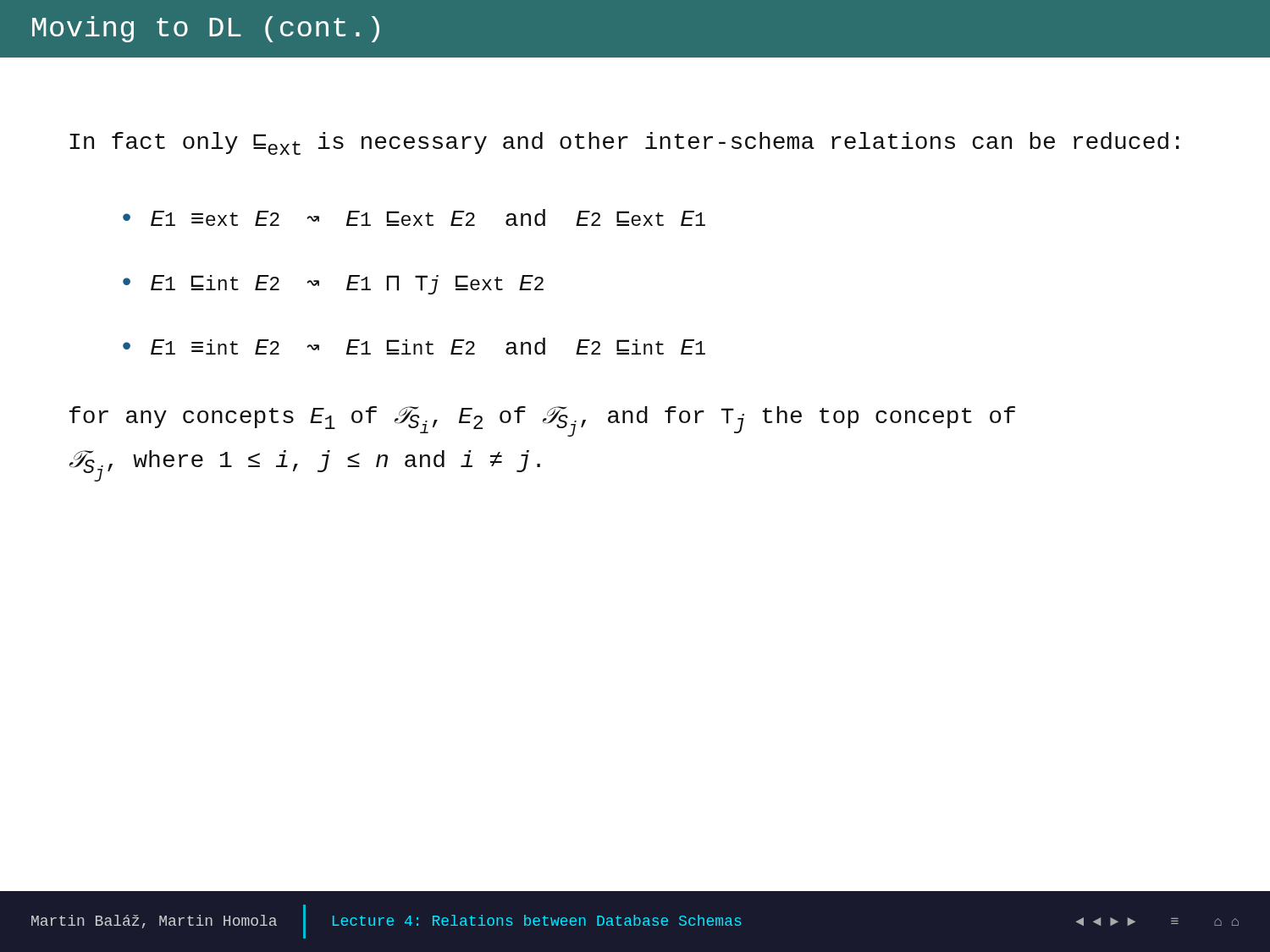Navigate to the text starting "In fact only ⊑ext"
The height and width of the screenshot is (952, 1270).
tap(626, 145)
